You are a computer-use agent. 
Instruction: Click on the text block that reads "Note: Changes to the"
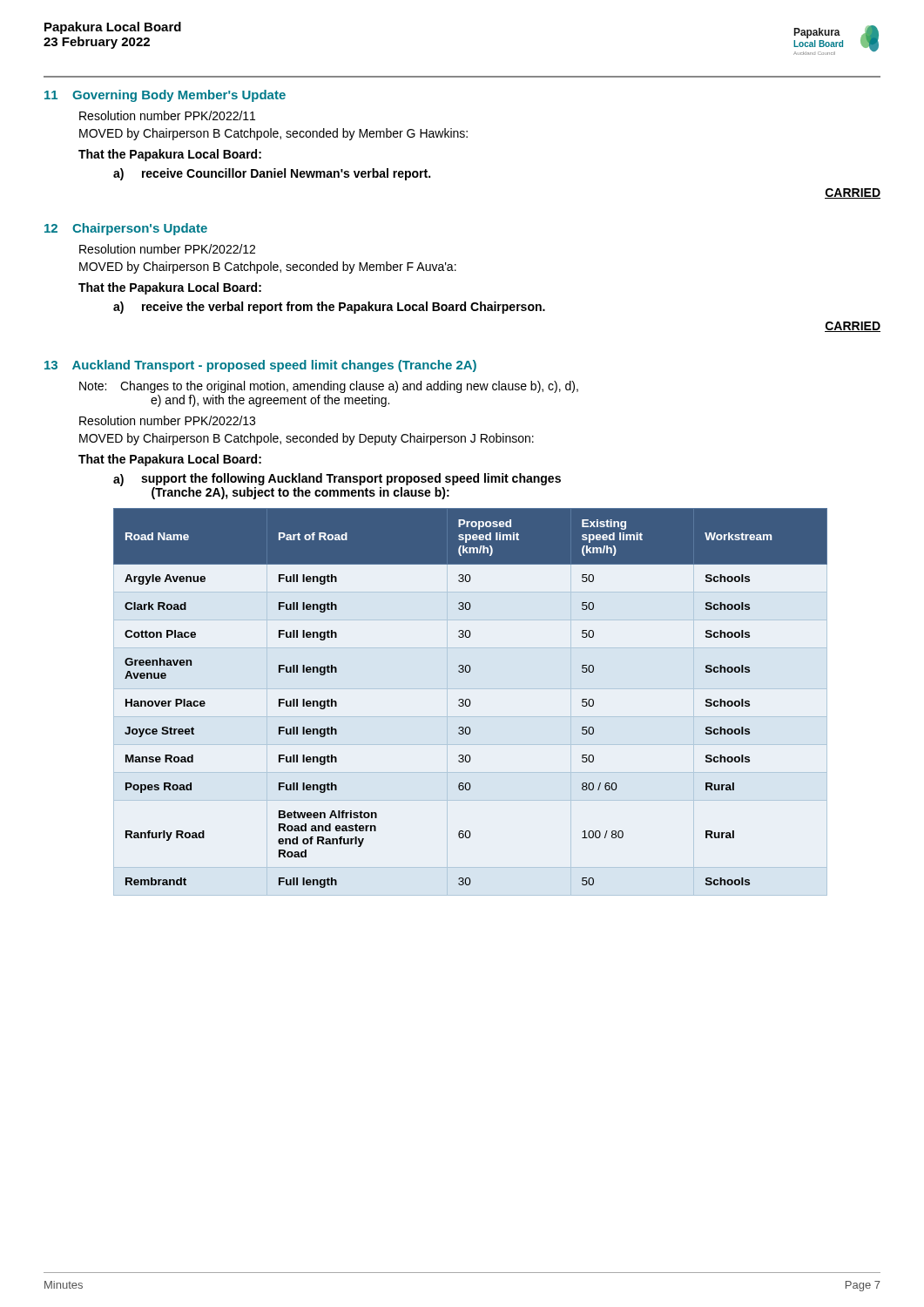click(329, 393)
